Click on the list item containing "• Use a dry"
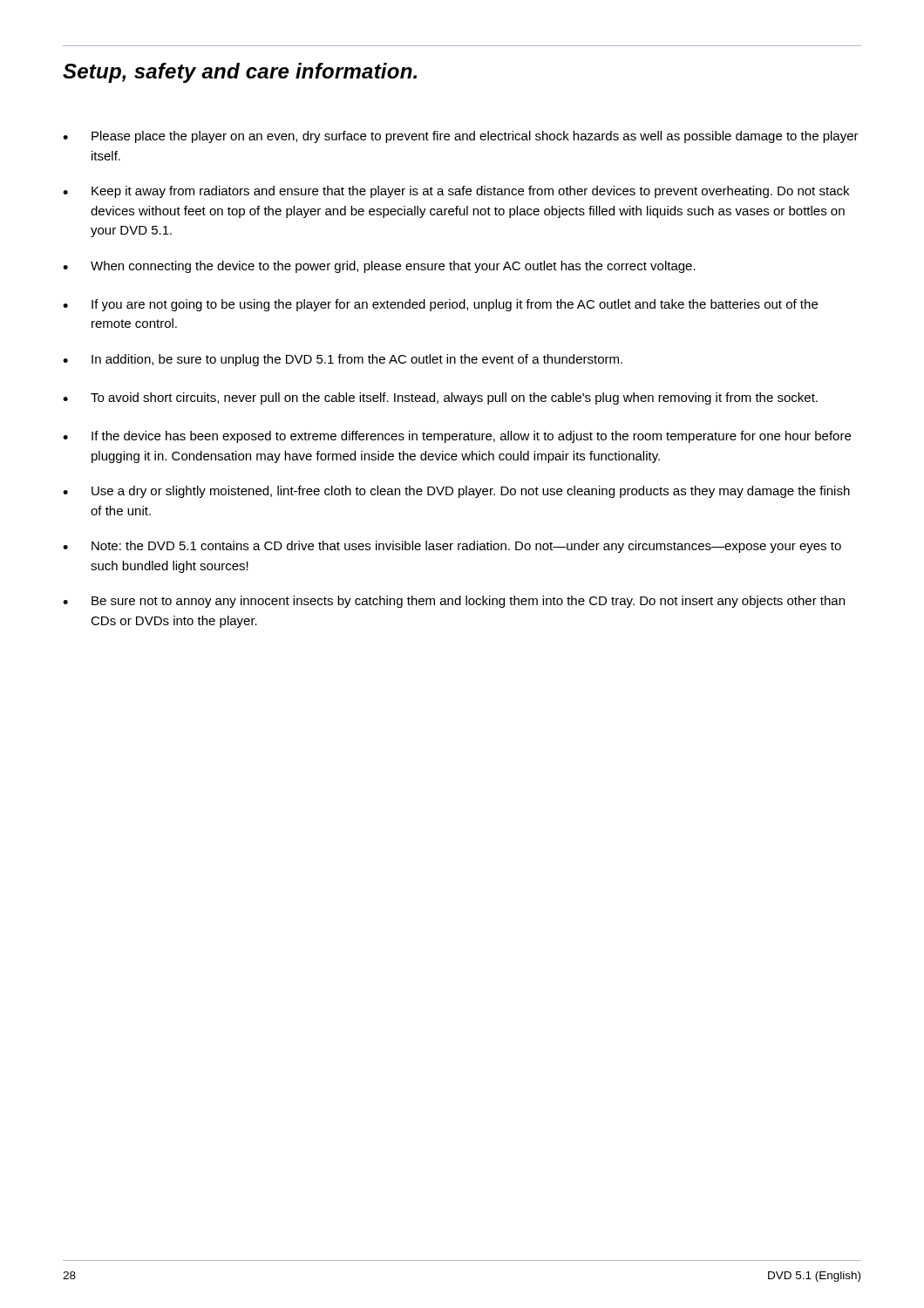This screenshot has height=1308, width=924. point(462,501)
